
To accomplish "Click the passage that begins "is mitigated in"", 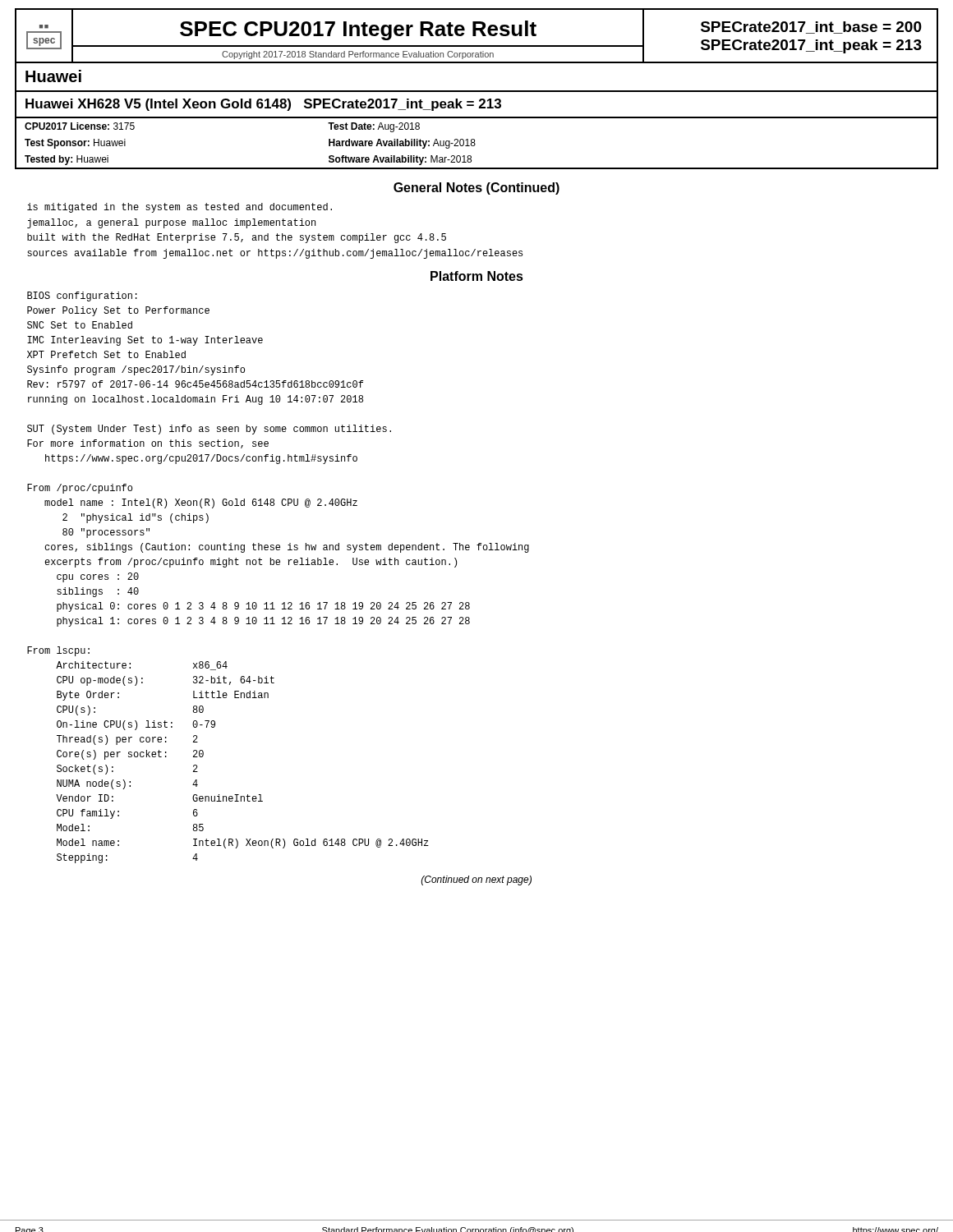I will coord(269,231).
